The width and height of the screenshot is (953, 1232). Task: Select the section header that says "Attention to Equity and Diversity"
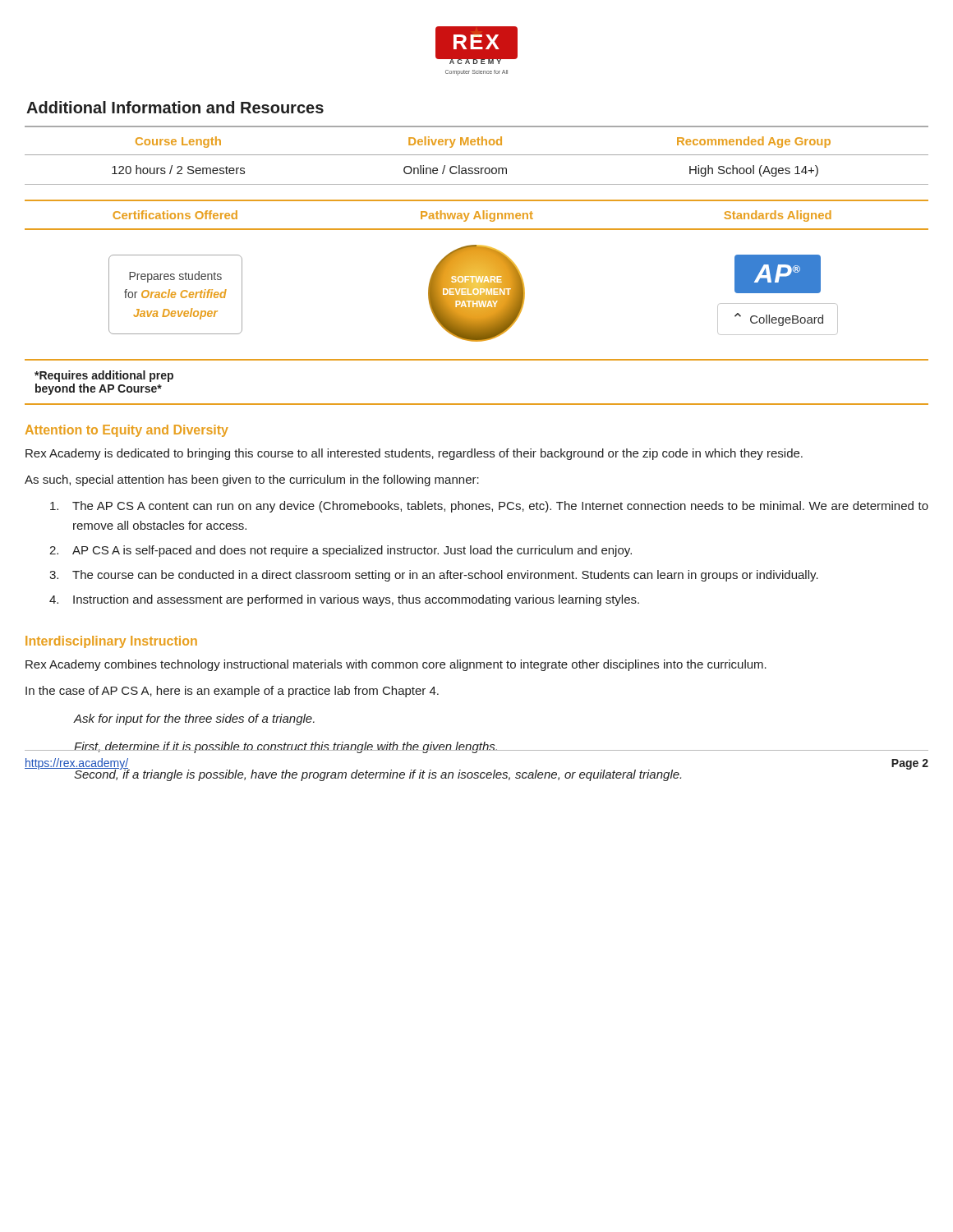pyautogui.click(x=127, y=430)
